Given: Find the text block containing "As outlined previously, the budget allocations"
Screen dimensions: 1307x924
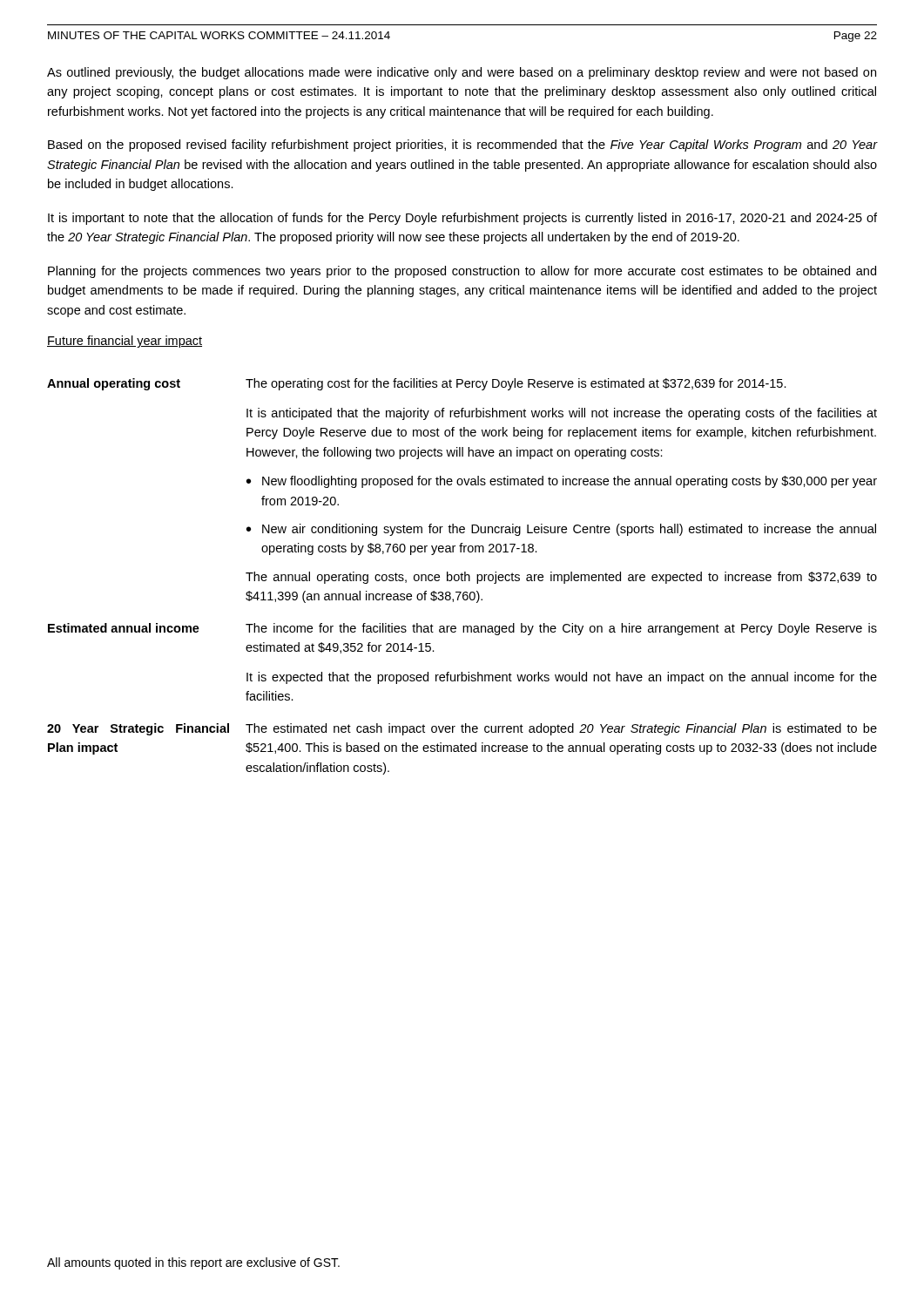Looking at the screenshot, I should click(x=462, y=92).
